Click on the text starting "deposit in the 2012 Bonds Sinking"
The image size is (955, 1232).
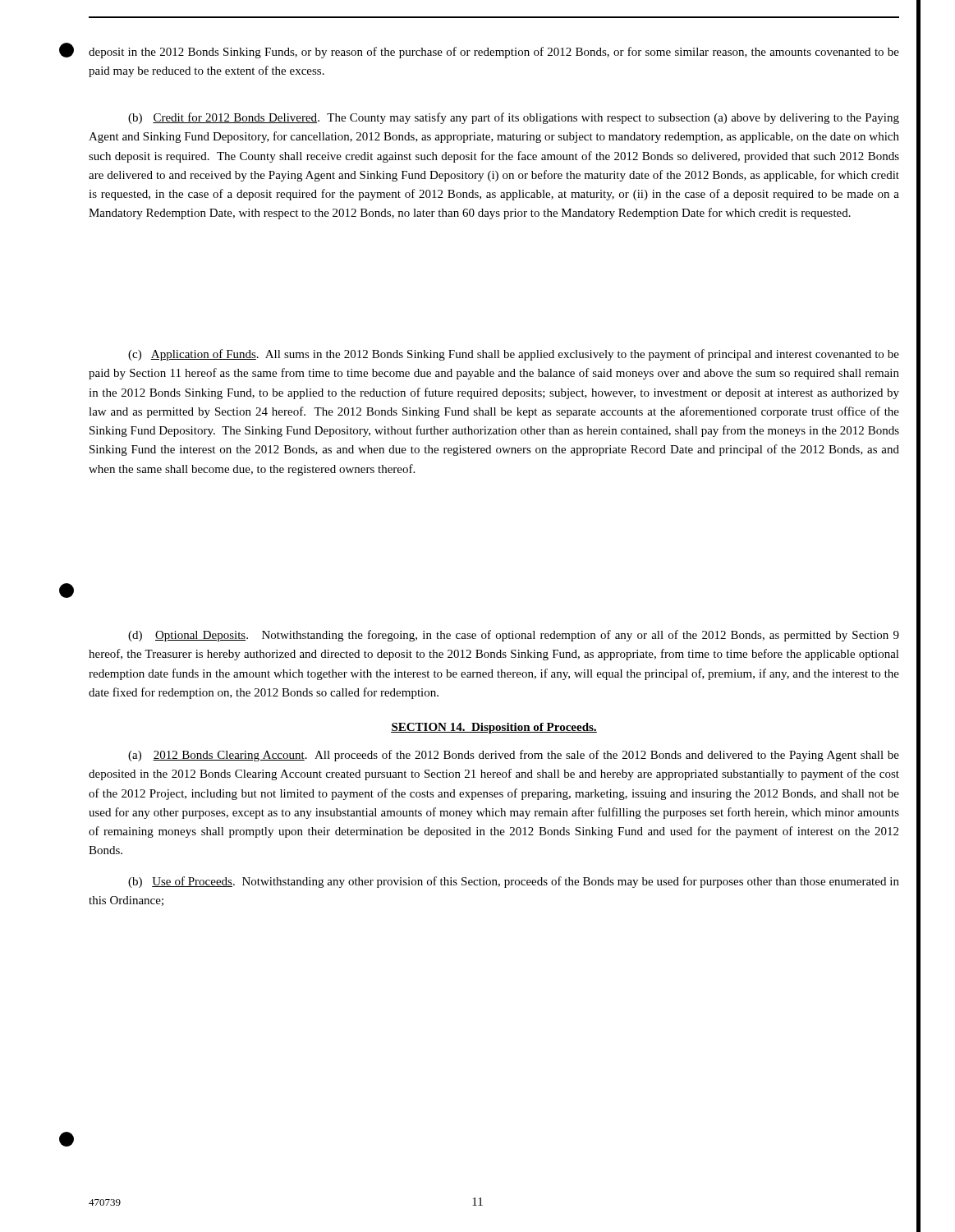tap(494, 62)
